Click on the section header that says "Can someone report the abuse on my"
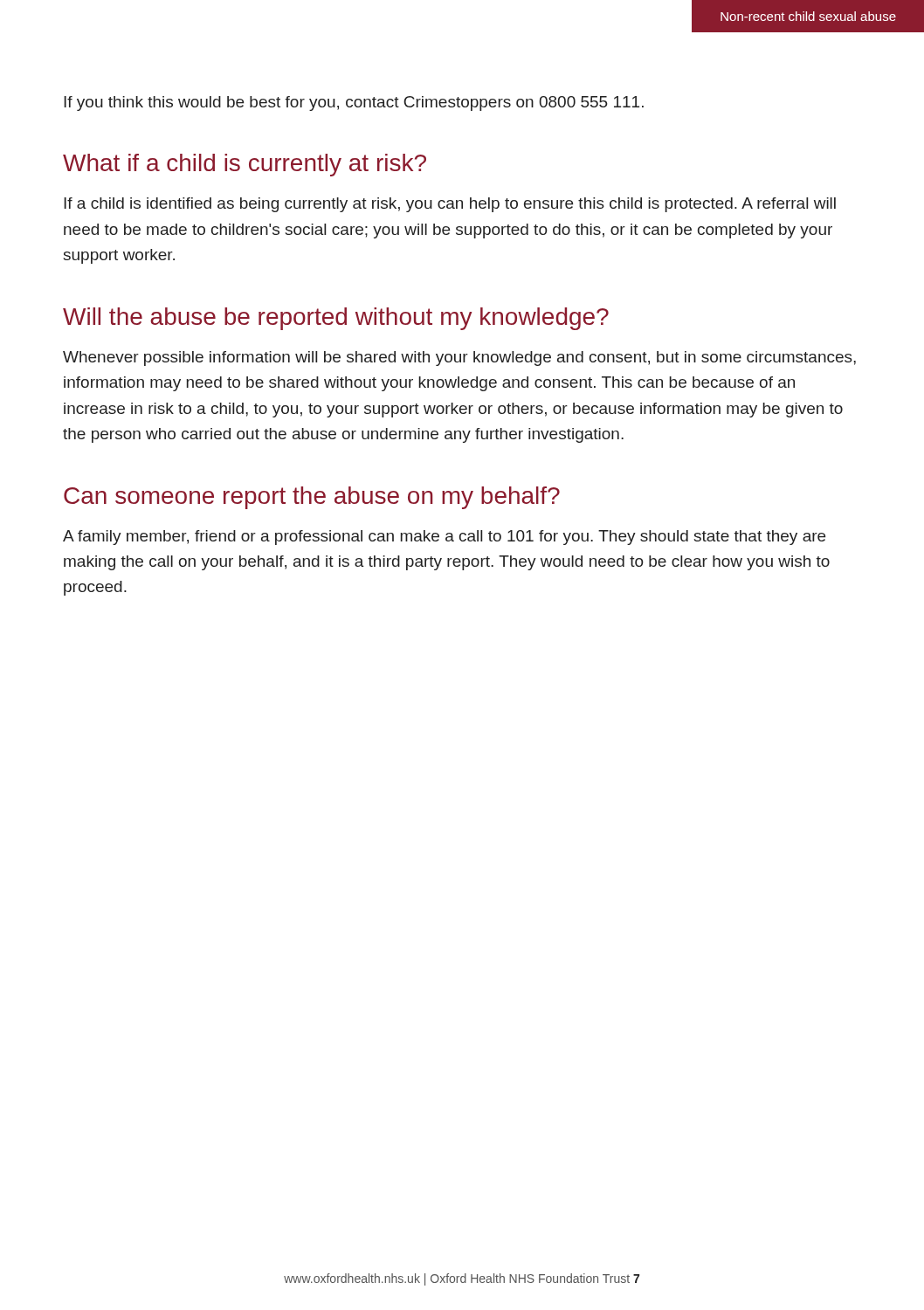Viewport: 924px width, 1310px height. [x=312, y=495]
